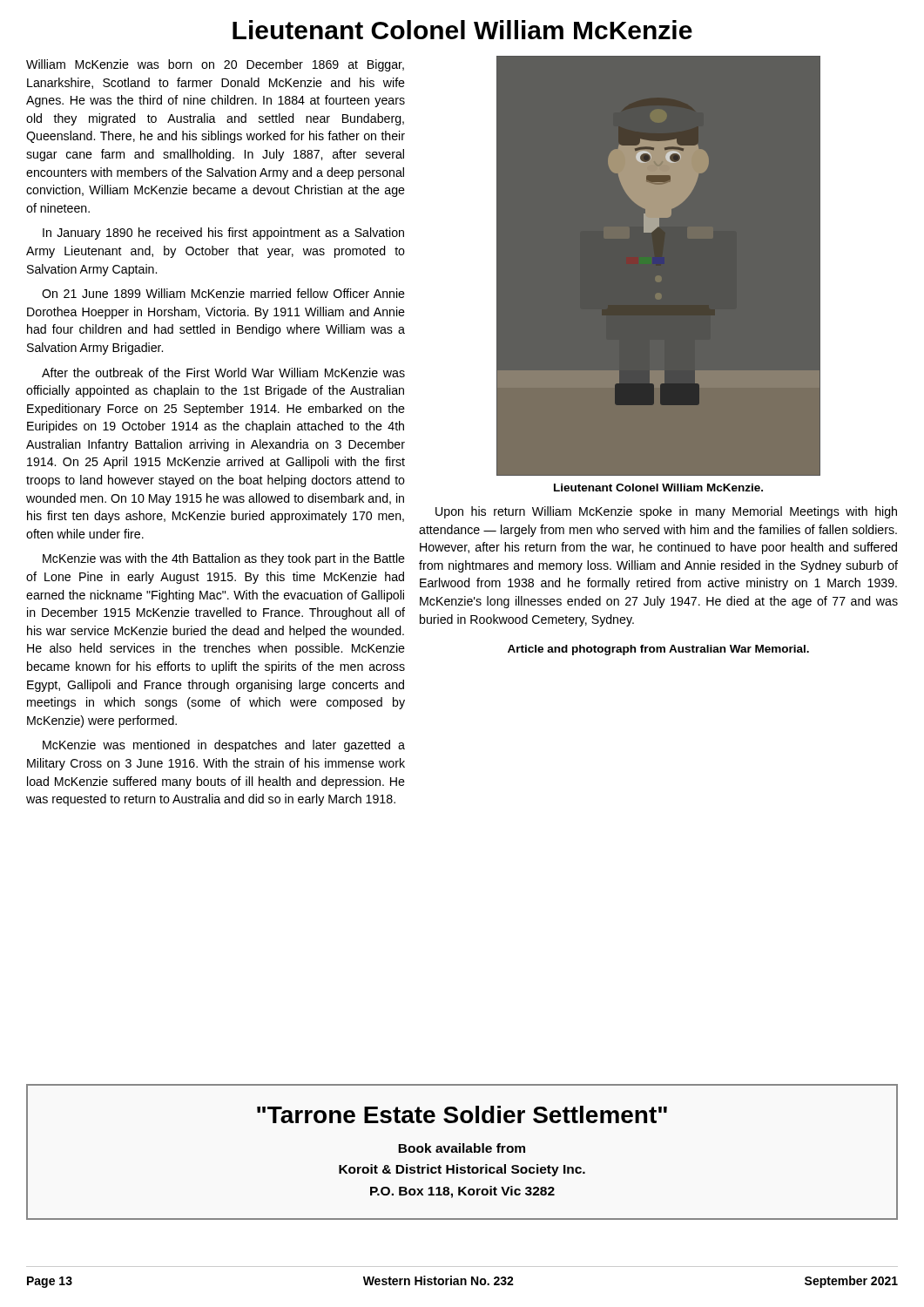Find the block on this page that starts "Upon his return William McKenzie"

tap(658, 566)
